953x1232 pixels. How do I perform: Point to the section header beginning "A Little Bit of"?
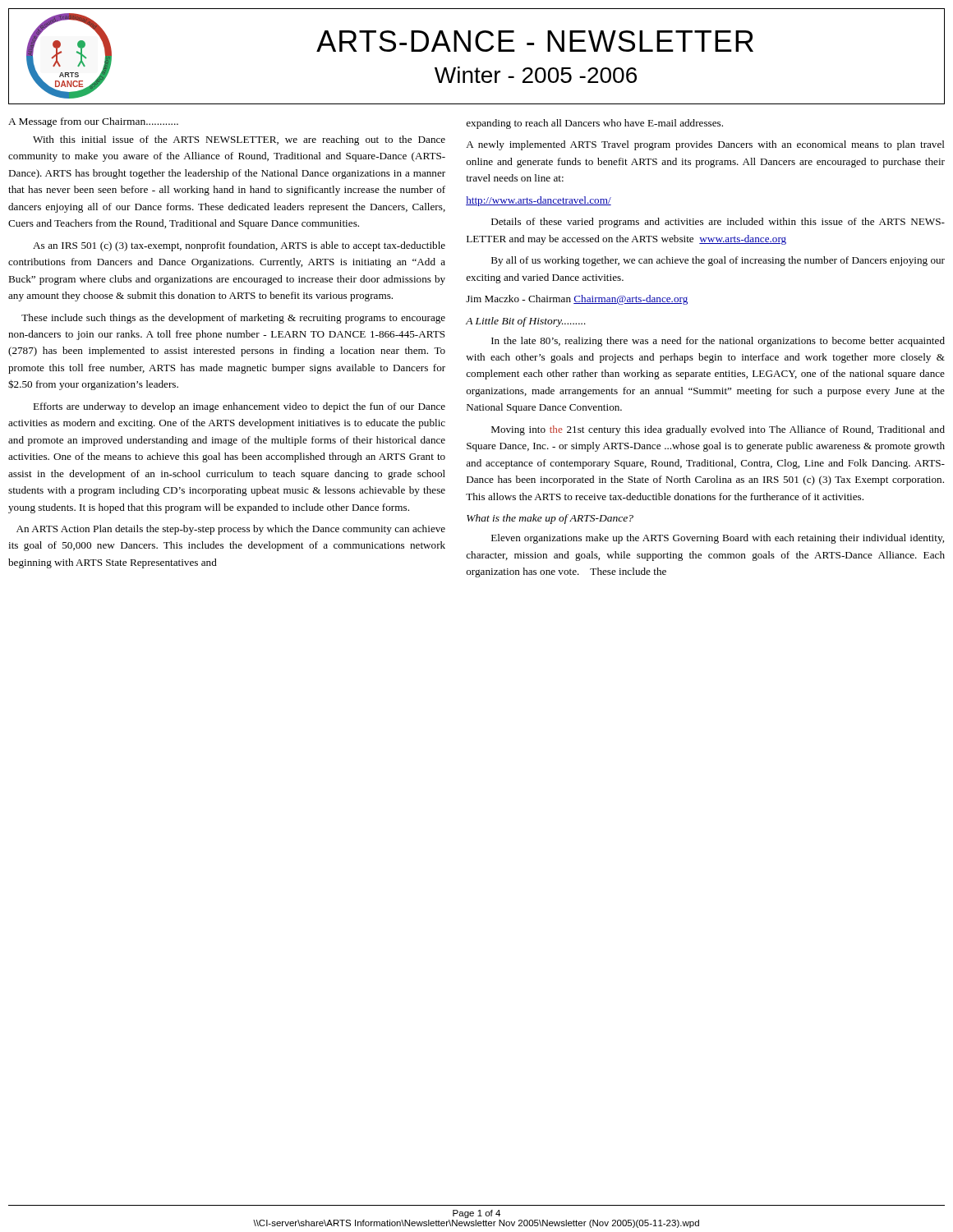526,320
